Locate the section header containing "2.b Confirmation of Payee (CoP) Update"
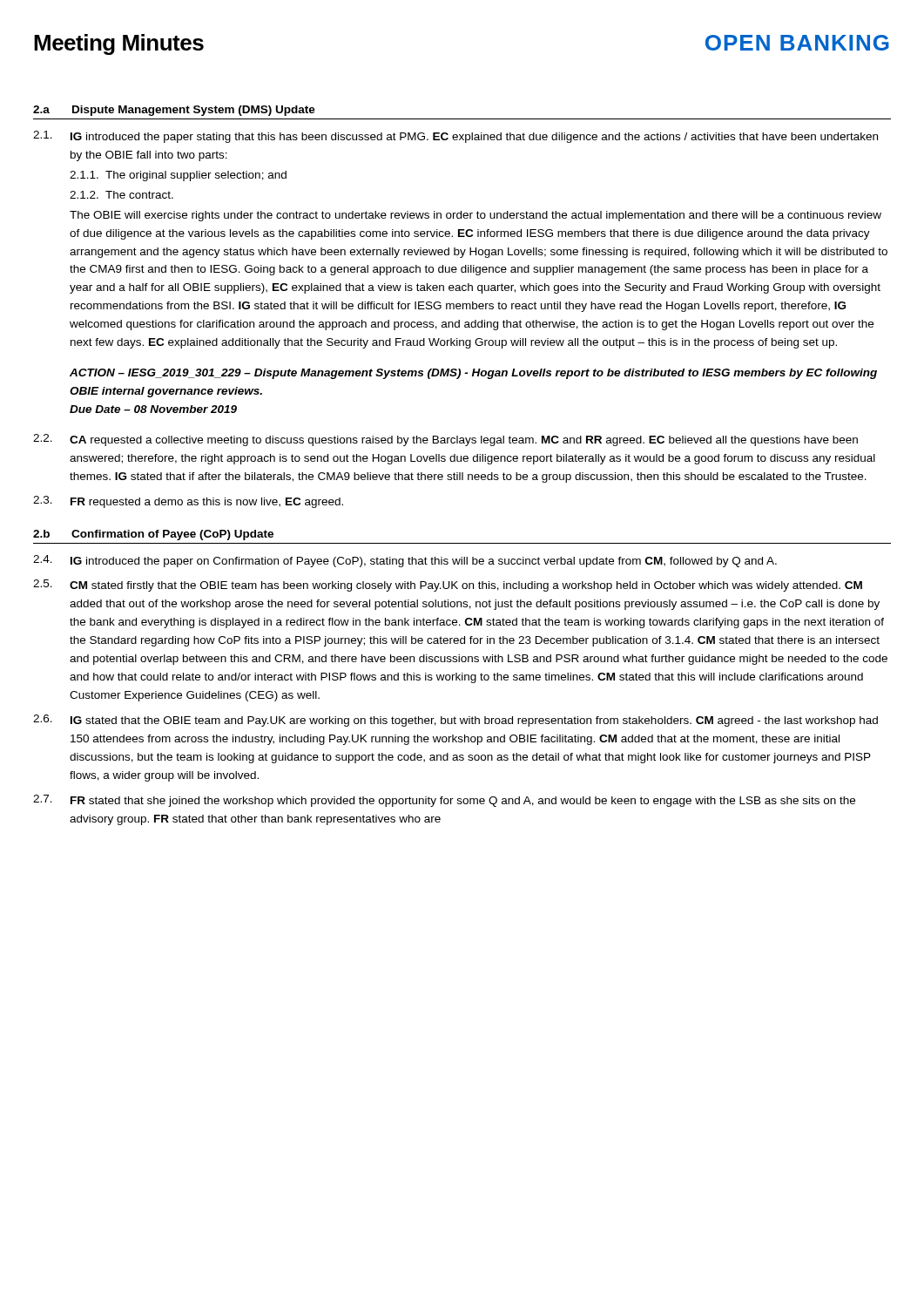This screenshot has width=924, height=1307. pyautogui.click(x=153, y=533)
